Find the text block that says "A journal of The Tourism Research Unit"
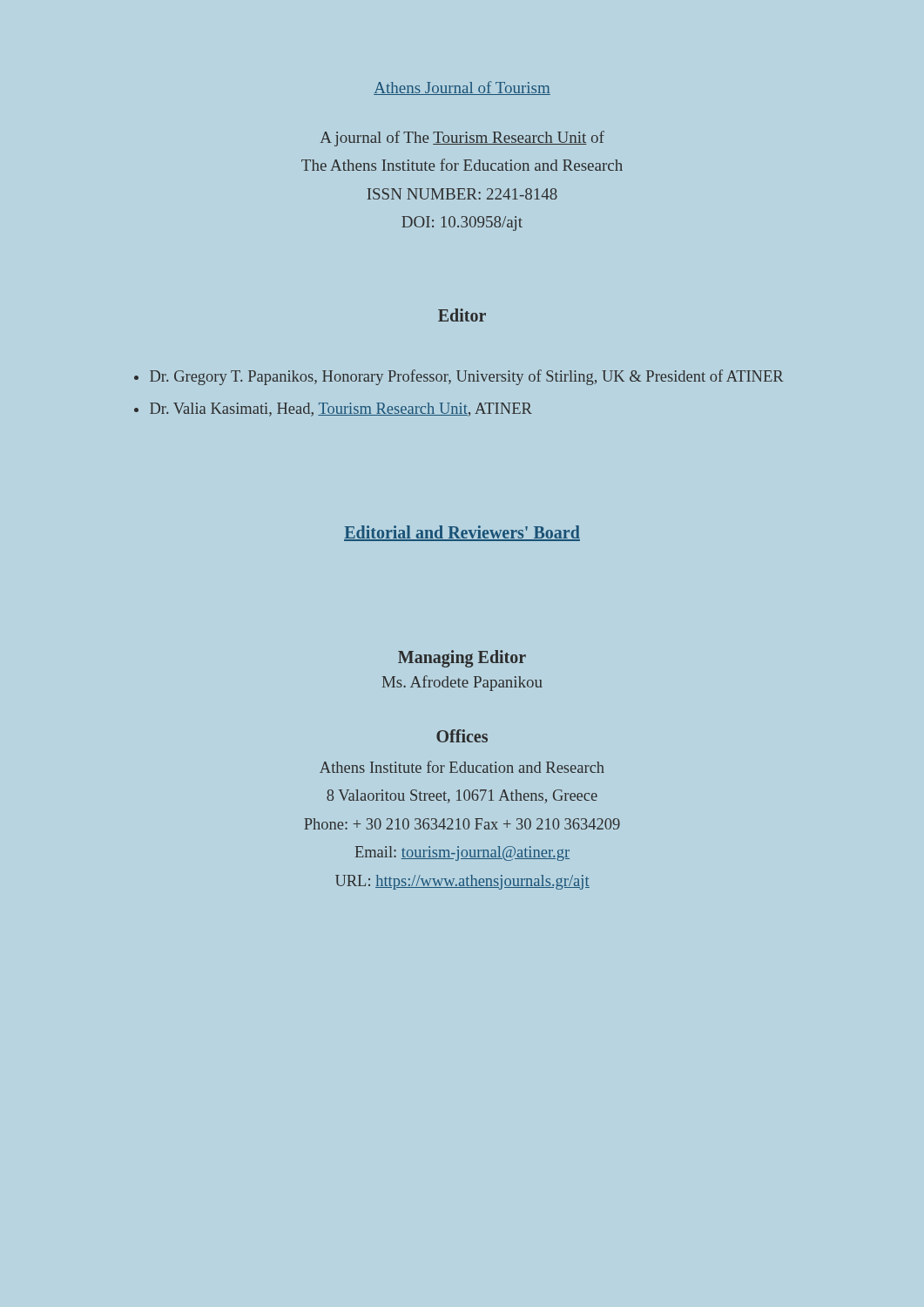924x1307 pixels. coord(462,179)
